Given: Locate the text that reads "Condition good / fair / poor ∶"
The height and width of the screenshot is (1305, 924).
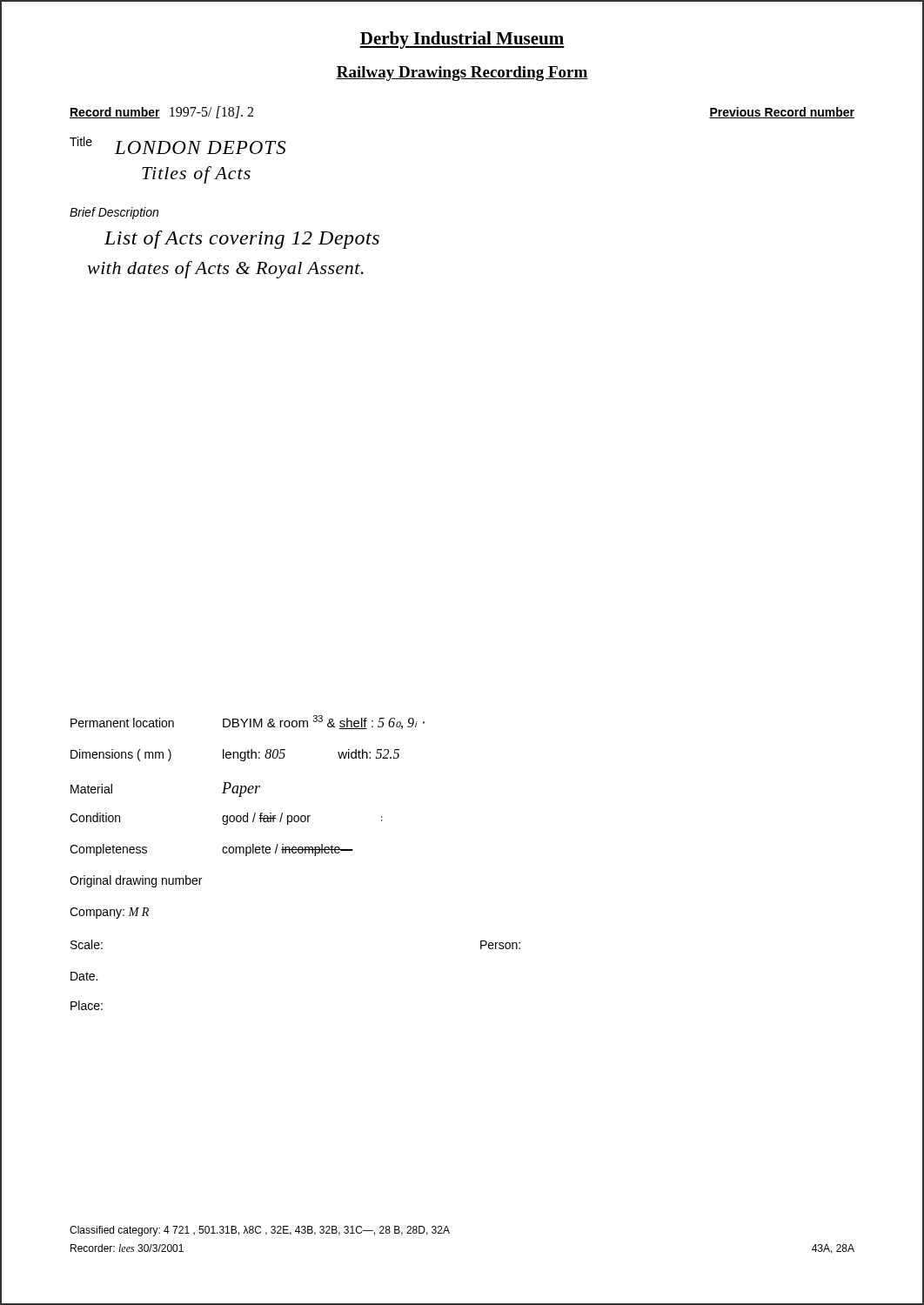Looking at the screenshot, I should pyautogui.click(x=226, y=819).
